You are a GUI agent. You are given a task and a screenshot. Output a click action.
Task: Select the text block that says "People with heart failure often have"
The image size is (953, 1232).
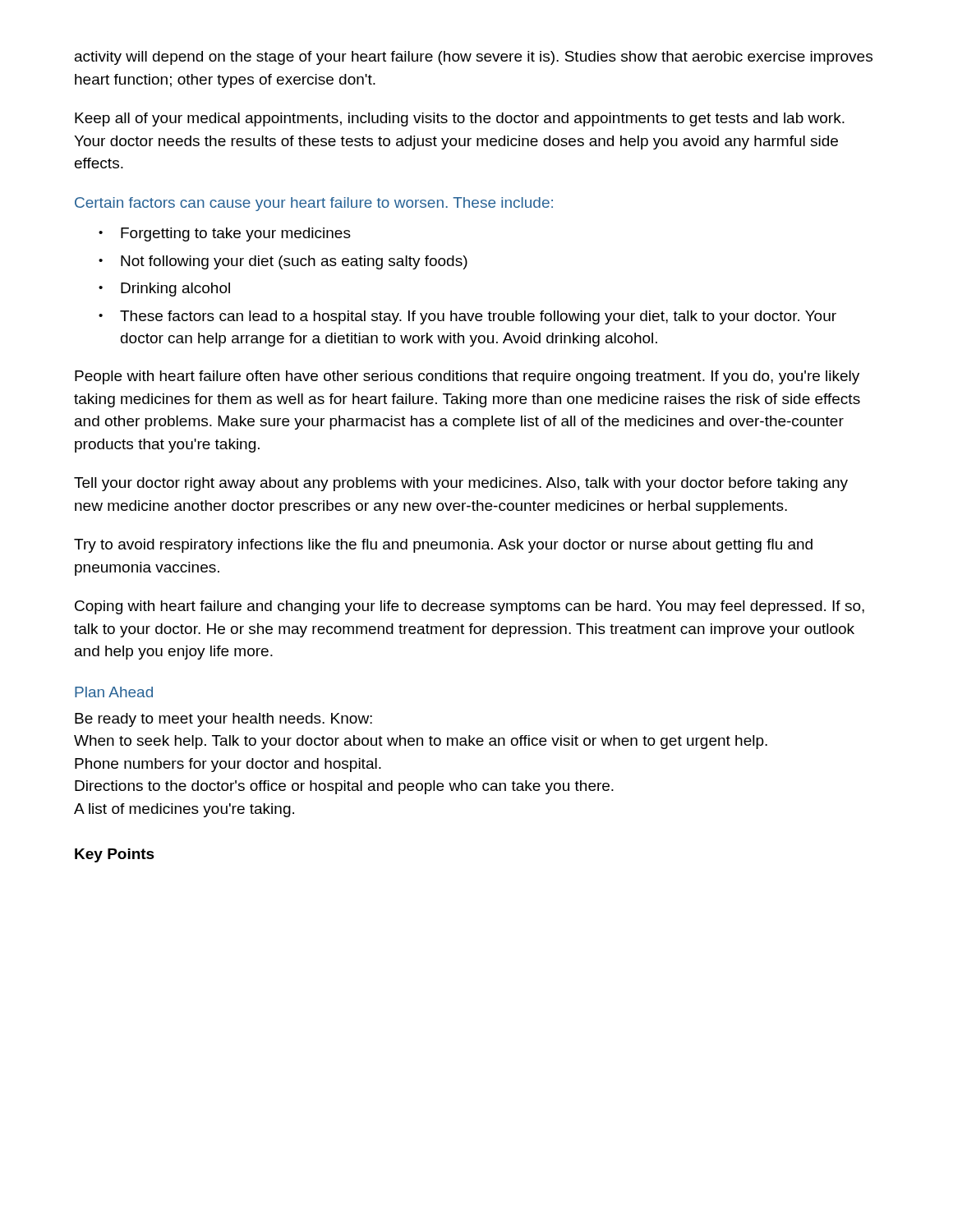467,410
